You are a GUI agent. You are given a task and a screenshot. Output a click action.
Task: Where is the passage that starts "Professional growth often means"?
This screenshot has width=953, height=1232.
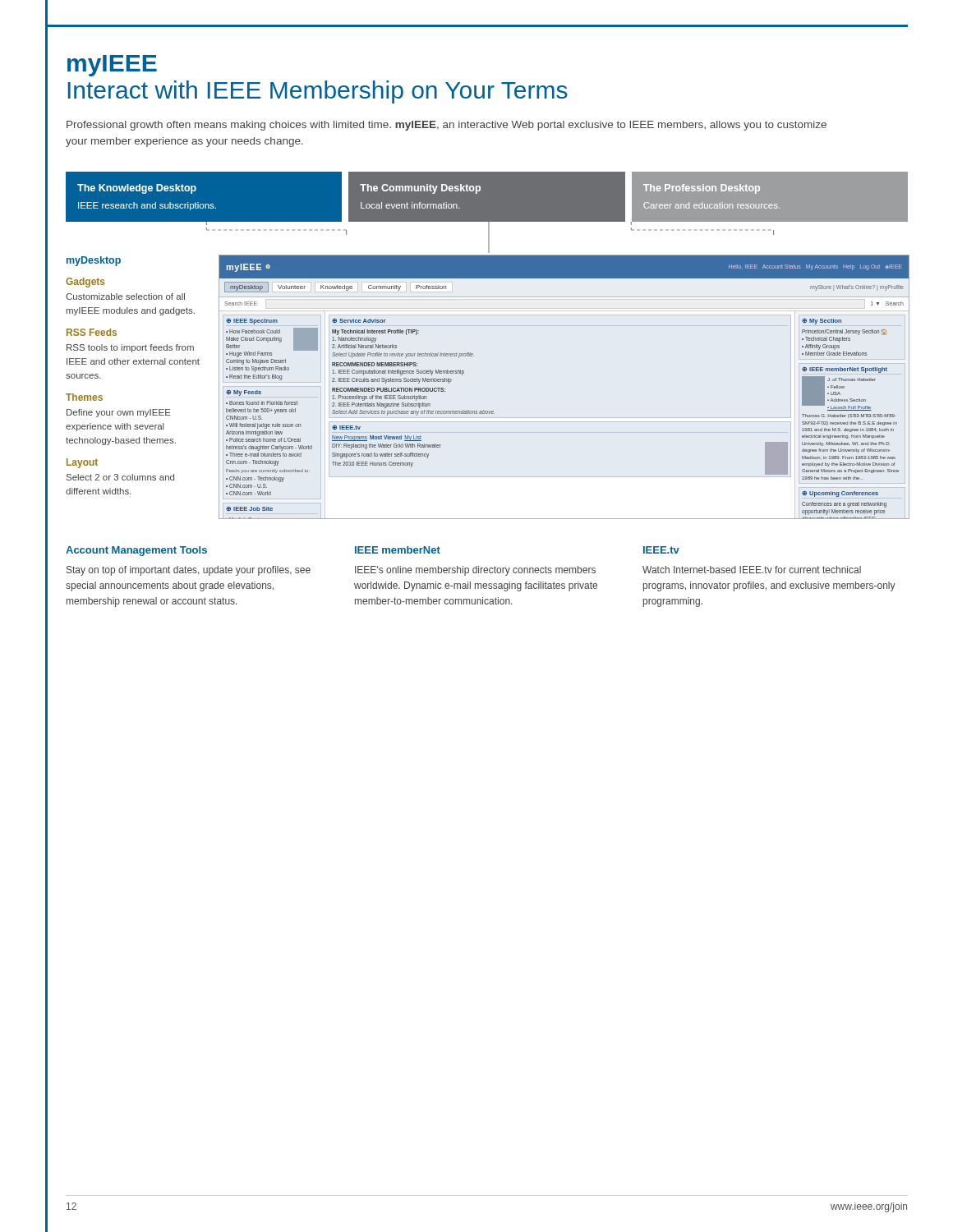pos(446,133)
